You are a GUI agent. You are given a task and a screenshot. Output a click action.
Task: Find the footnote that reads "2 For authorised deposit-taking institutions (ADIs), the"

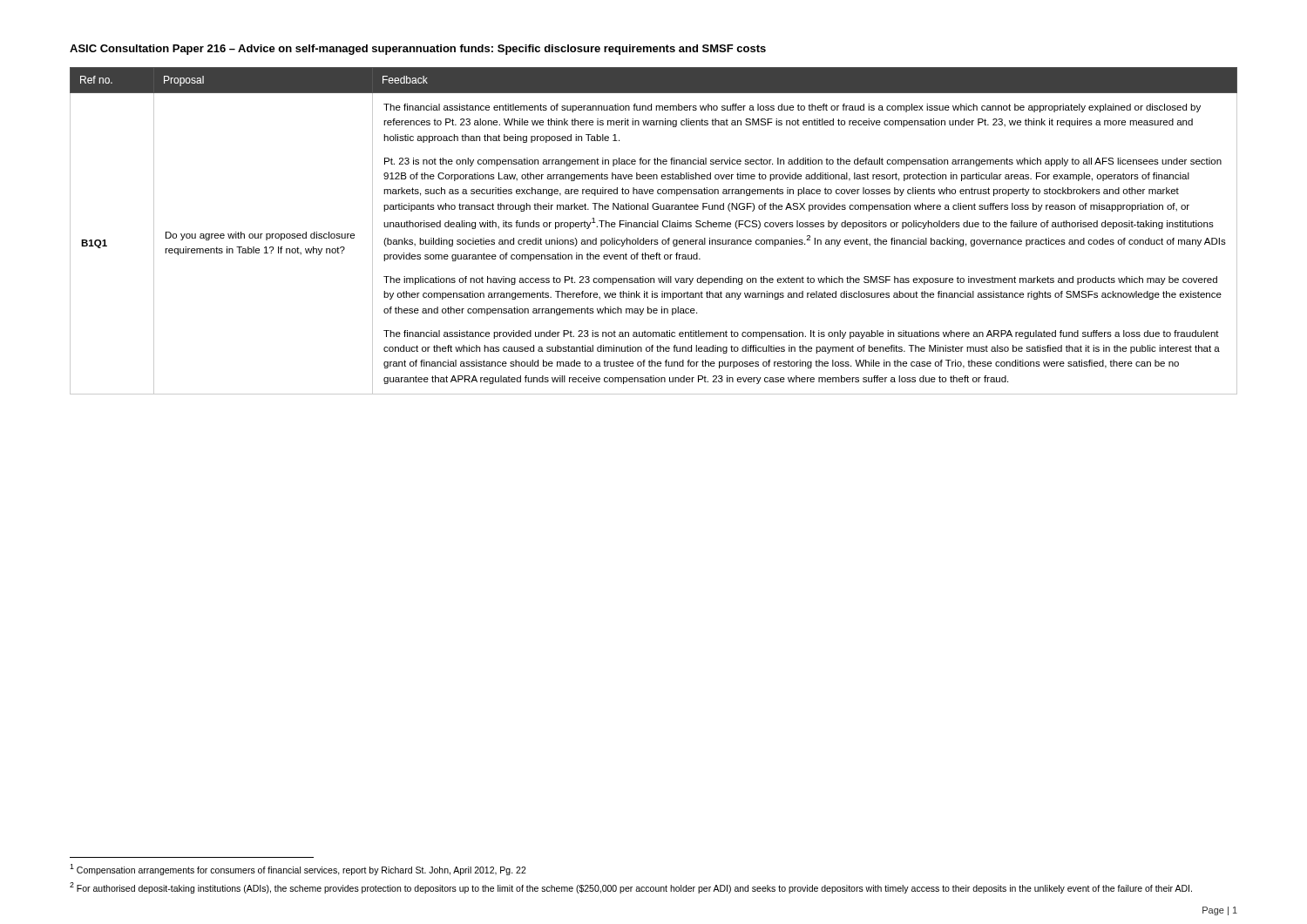pyautogui.click(x=631, y=887)
